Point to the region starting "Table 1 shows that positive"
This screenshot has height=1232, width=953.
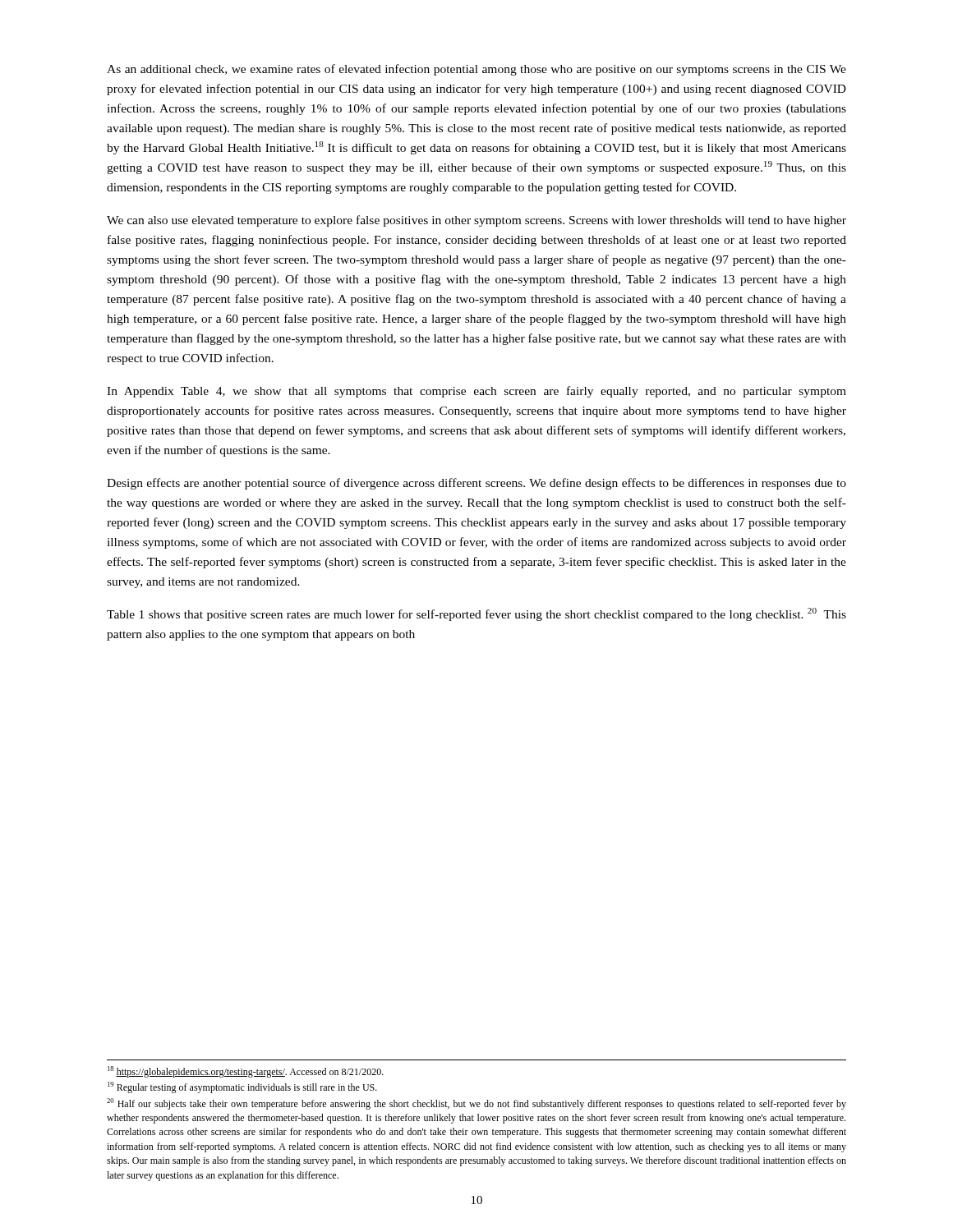pos(476,623)
